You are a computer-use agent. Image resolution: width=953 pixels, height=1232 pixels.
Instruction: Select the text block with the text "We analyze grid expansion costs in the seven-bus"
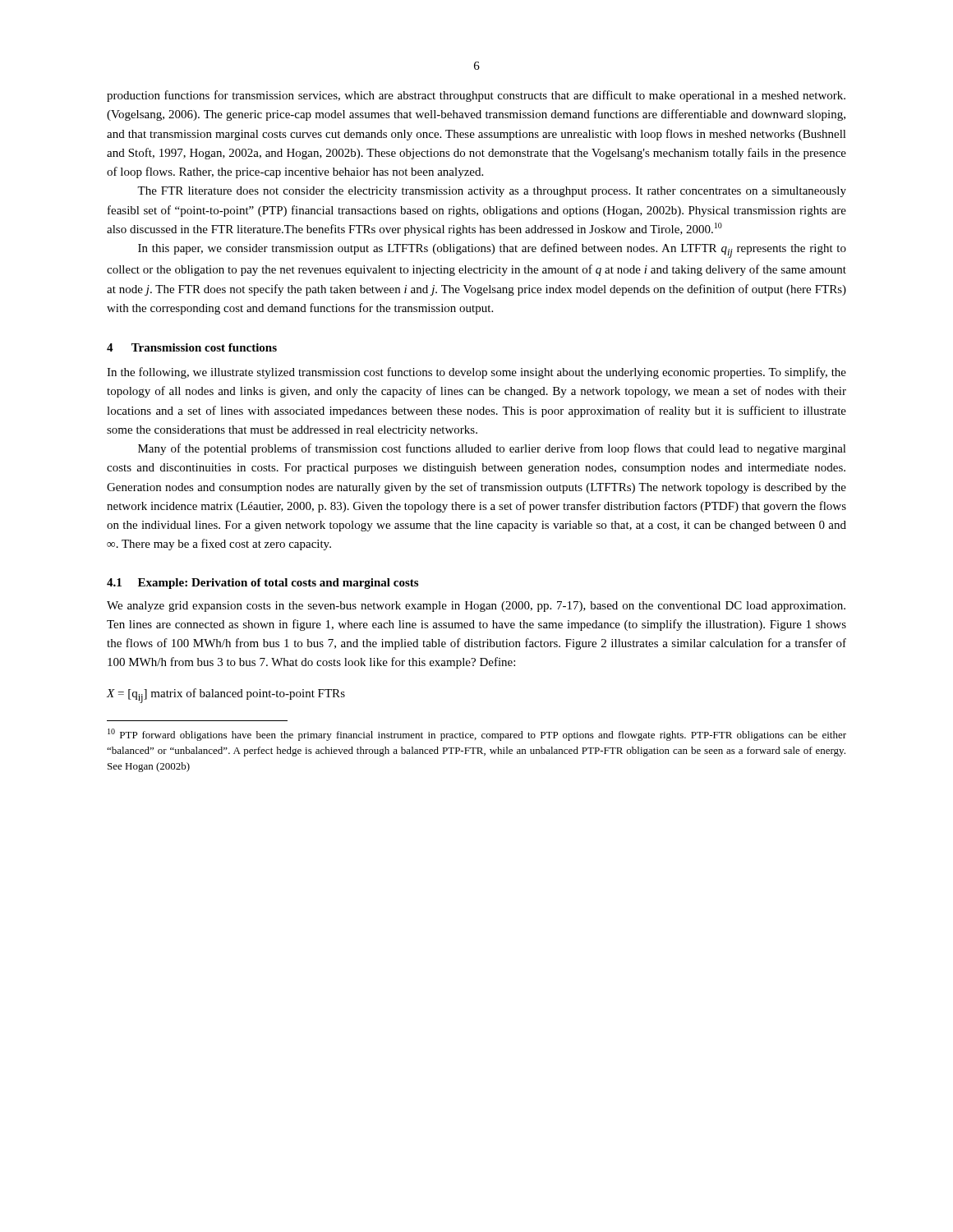pos(476,634)
